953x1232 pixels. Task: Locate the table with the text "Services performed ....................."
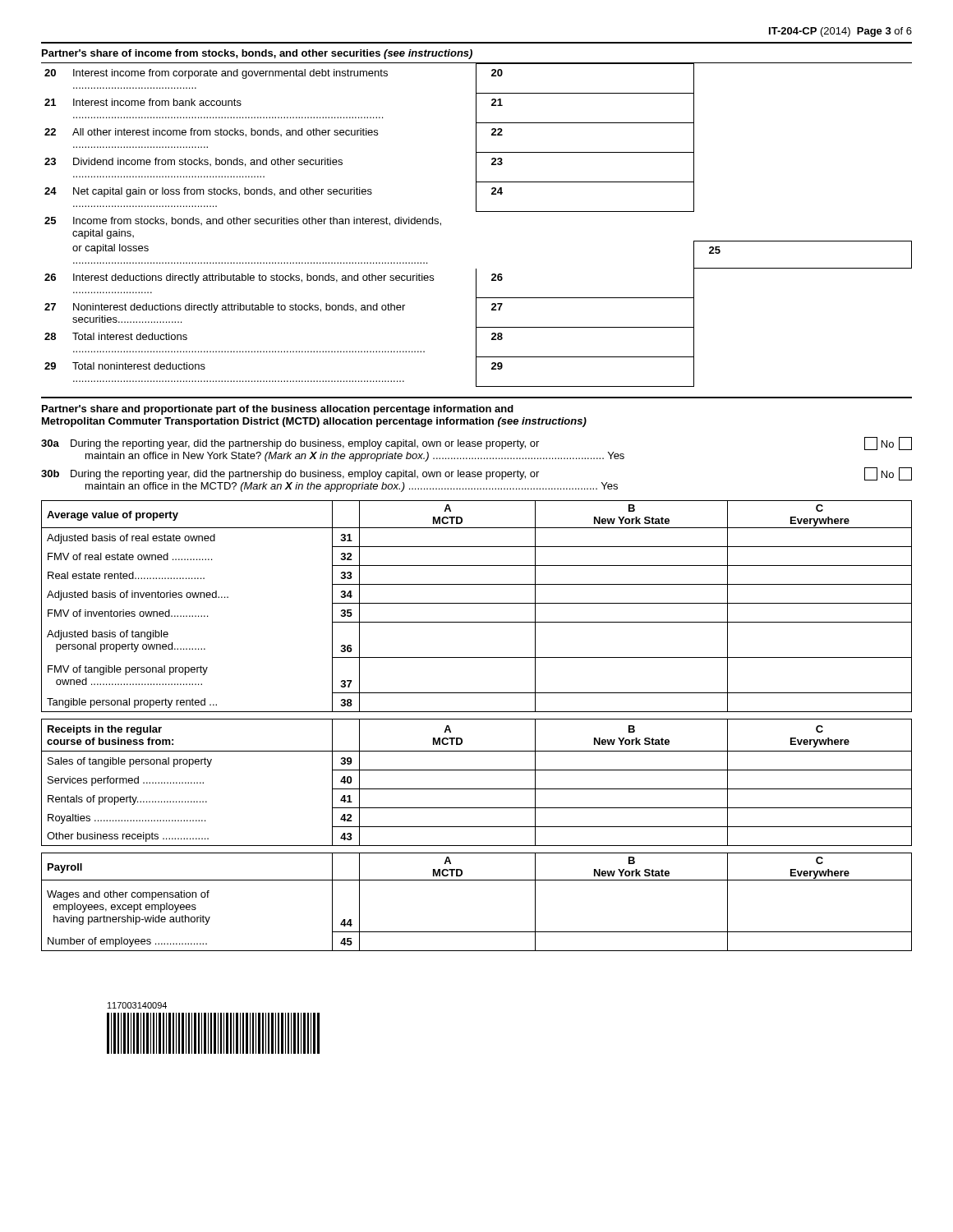pos(476,782)
